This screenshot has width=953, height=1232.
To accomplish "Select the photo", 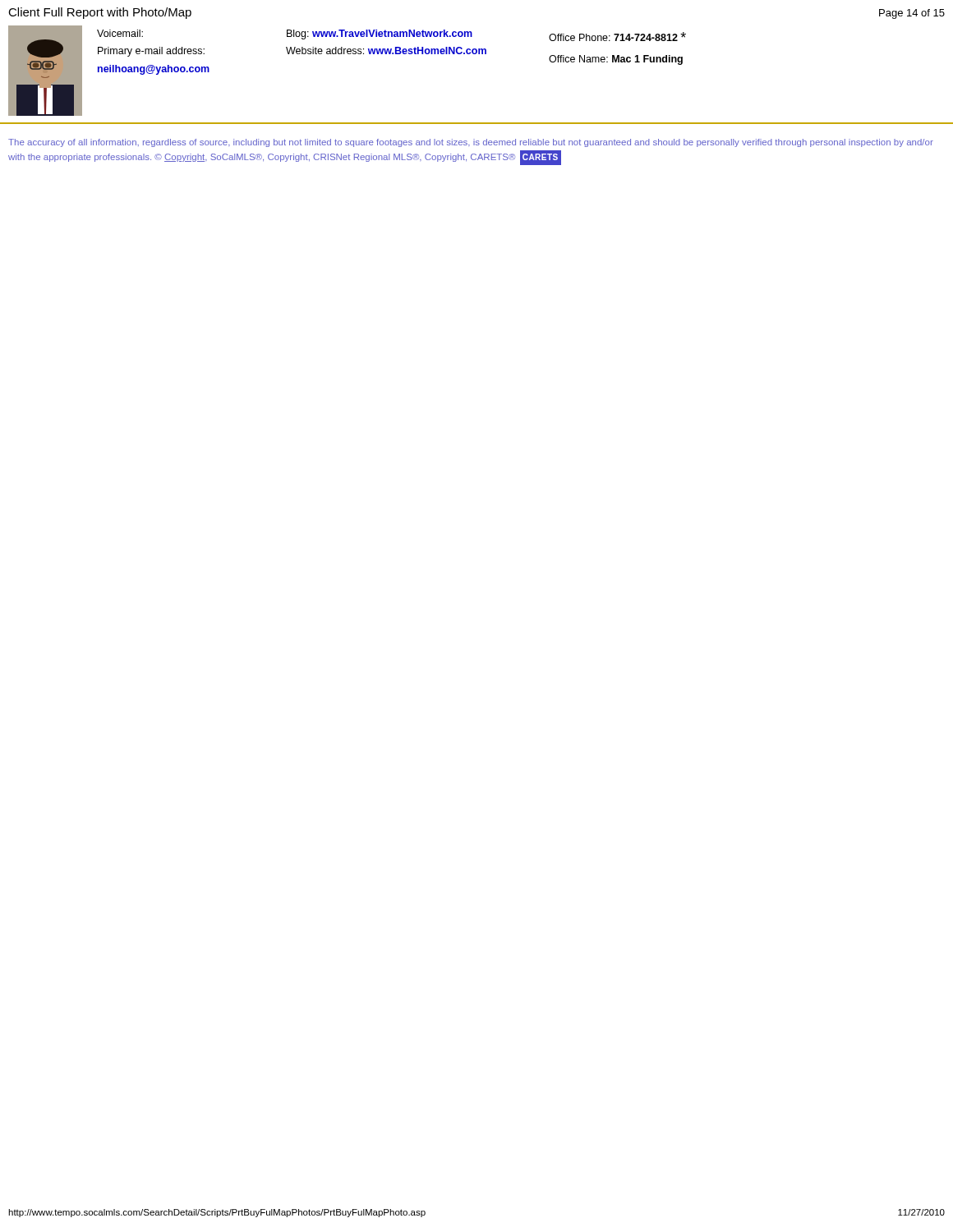I will (x=45, y=71).
